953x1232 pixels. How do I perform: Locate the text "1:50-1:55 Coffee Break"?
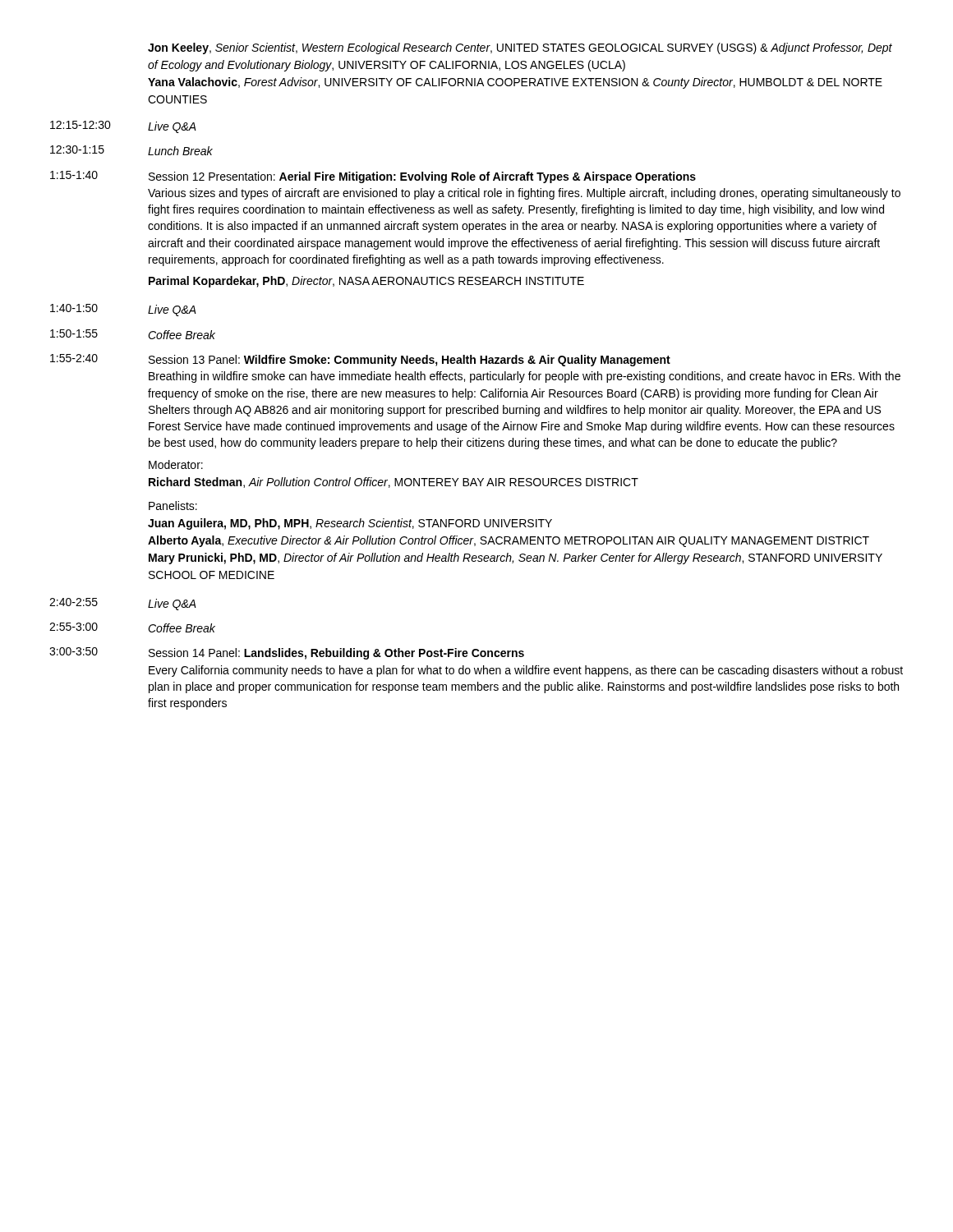tap(78, 334)
